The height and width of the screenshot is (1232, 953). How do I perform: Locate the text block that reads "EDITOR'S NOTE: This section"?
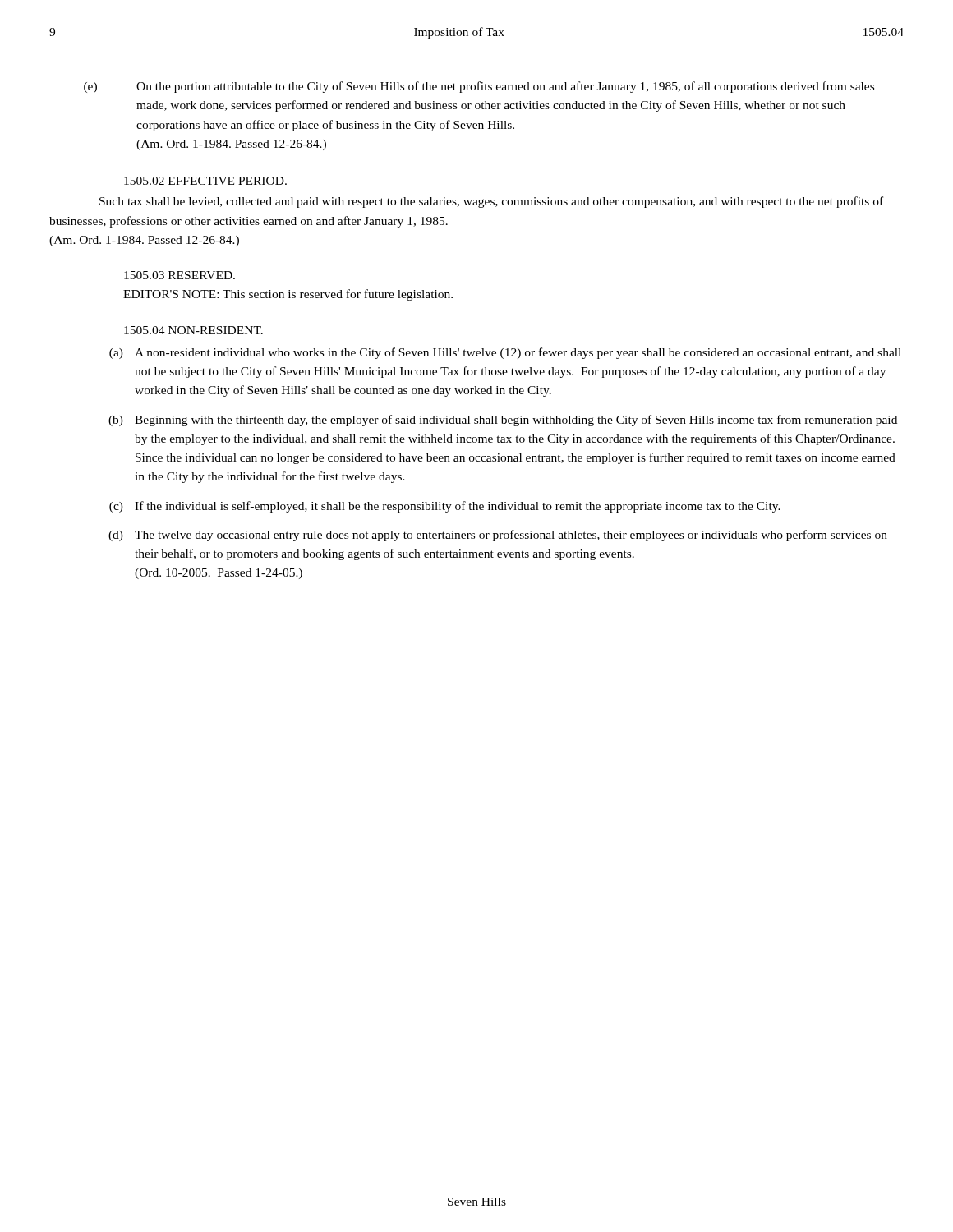[x=288, y=294]
